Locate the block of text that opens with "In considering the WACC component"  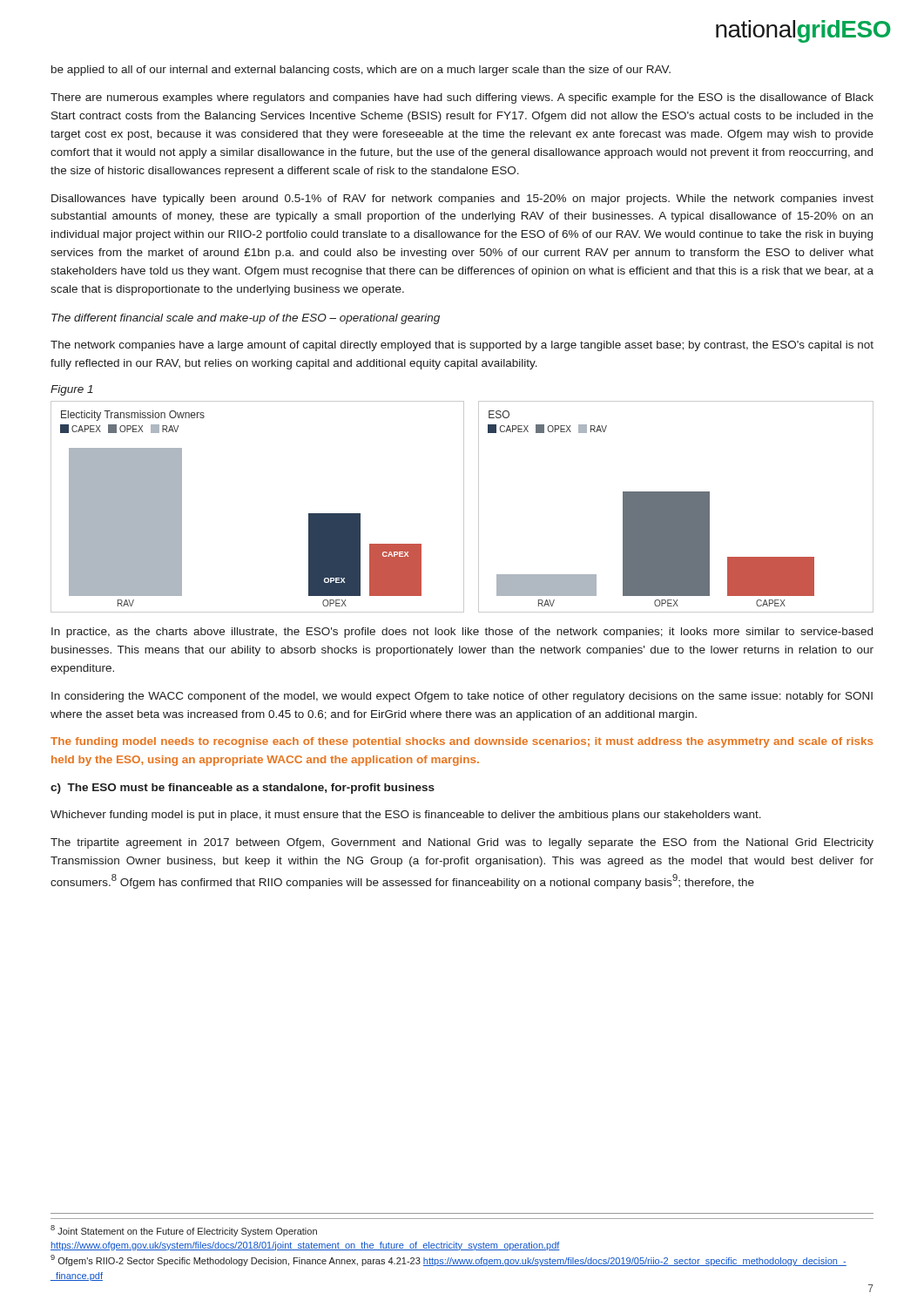(462, 705)
